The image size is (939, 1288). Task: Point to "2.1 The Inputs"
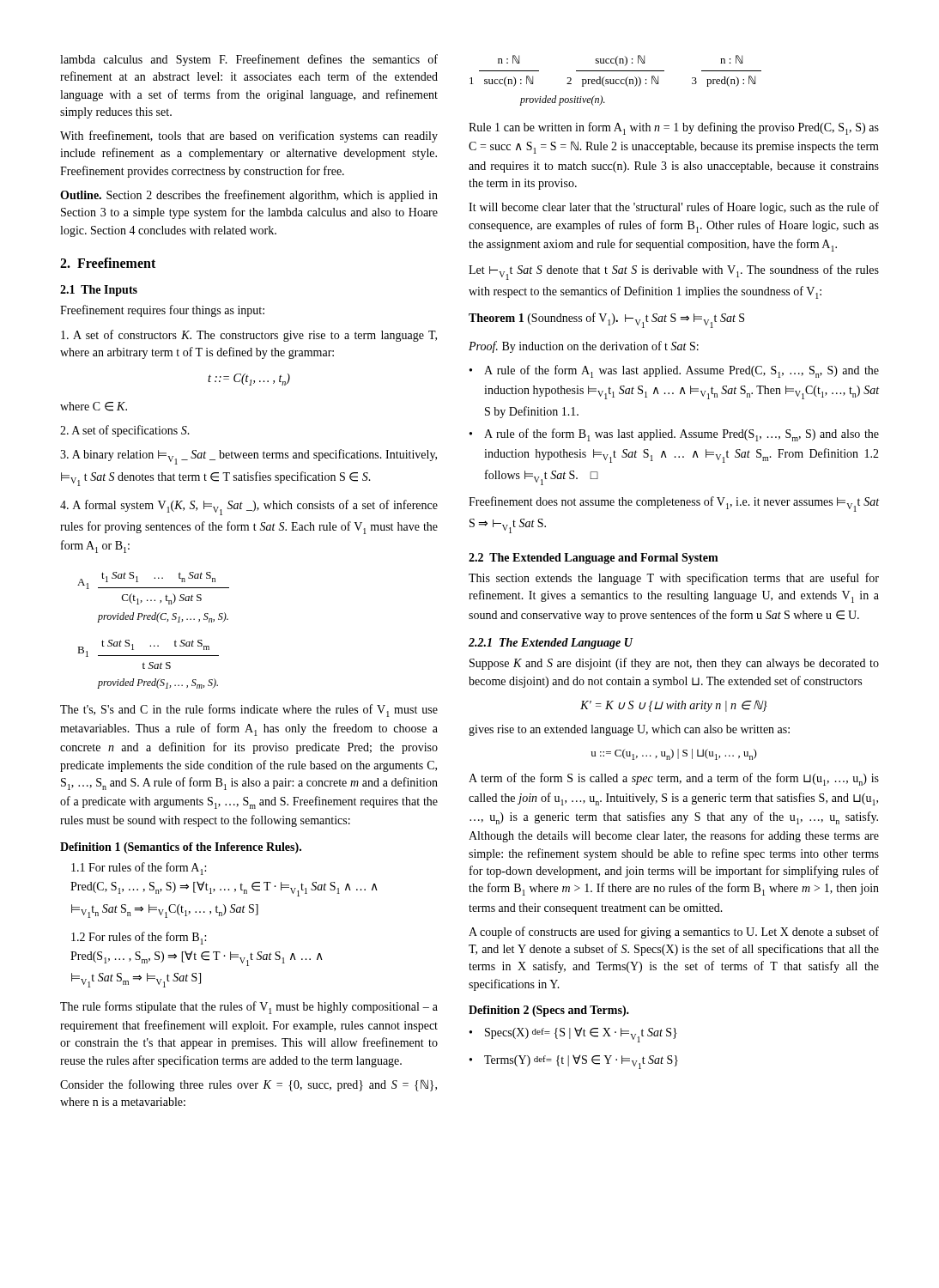pos(99,290)
